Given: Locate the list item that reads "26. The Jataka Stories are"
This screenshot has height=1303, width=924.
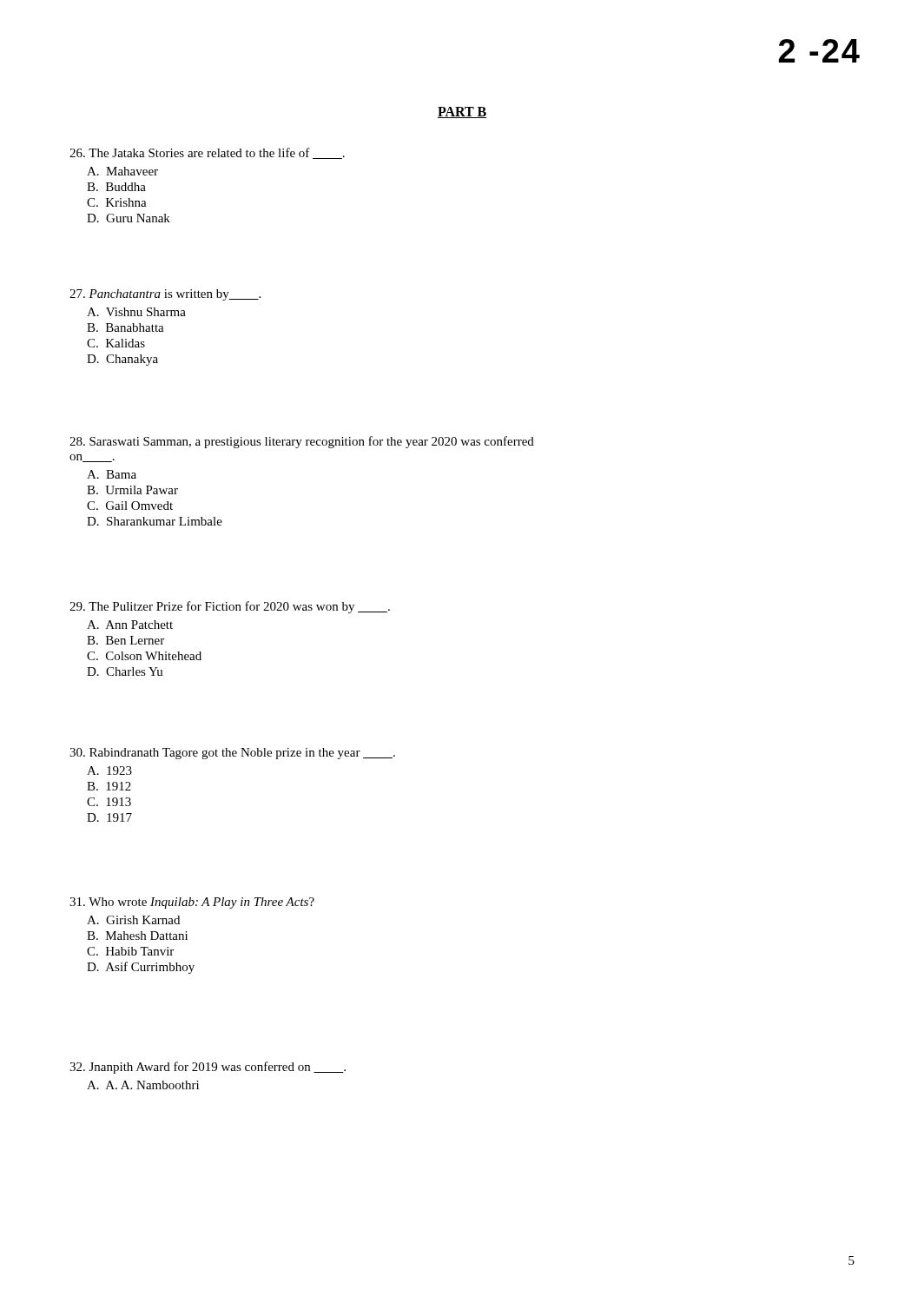Looking at the screenshot, I should (x=207, y=153).
